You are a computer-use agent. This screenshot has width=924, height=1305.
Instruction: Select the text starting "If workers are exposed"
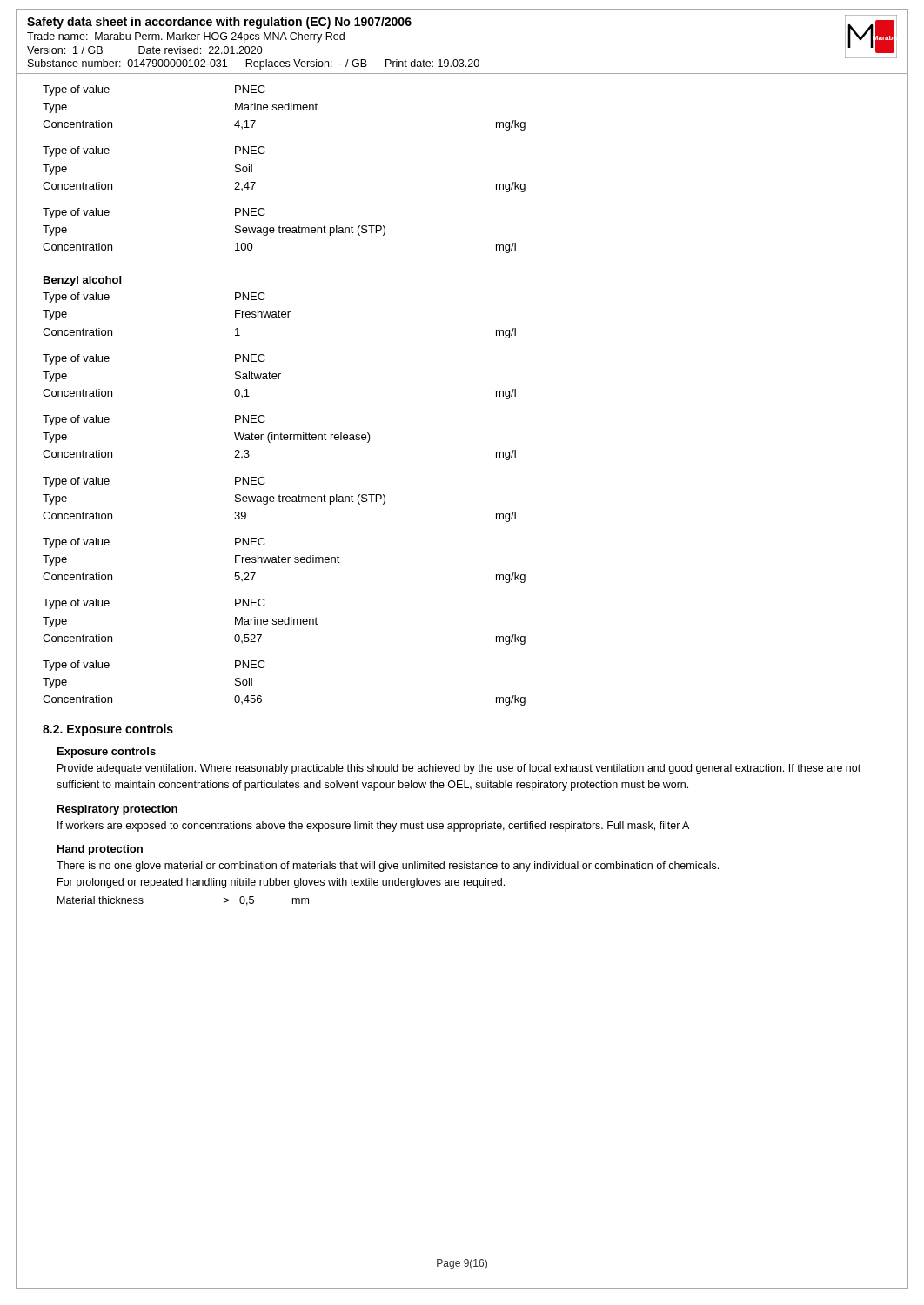[x=373, y=825]
